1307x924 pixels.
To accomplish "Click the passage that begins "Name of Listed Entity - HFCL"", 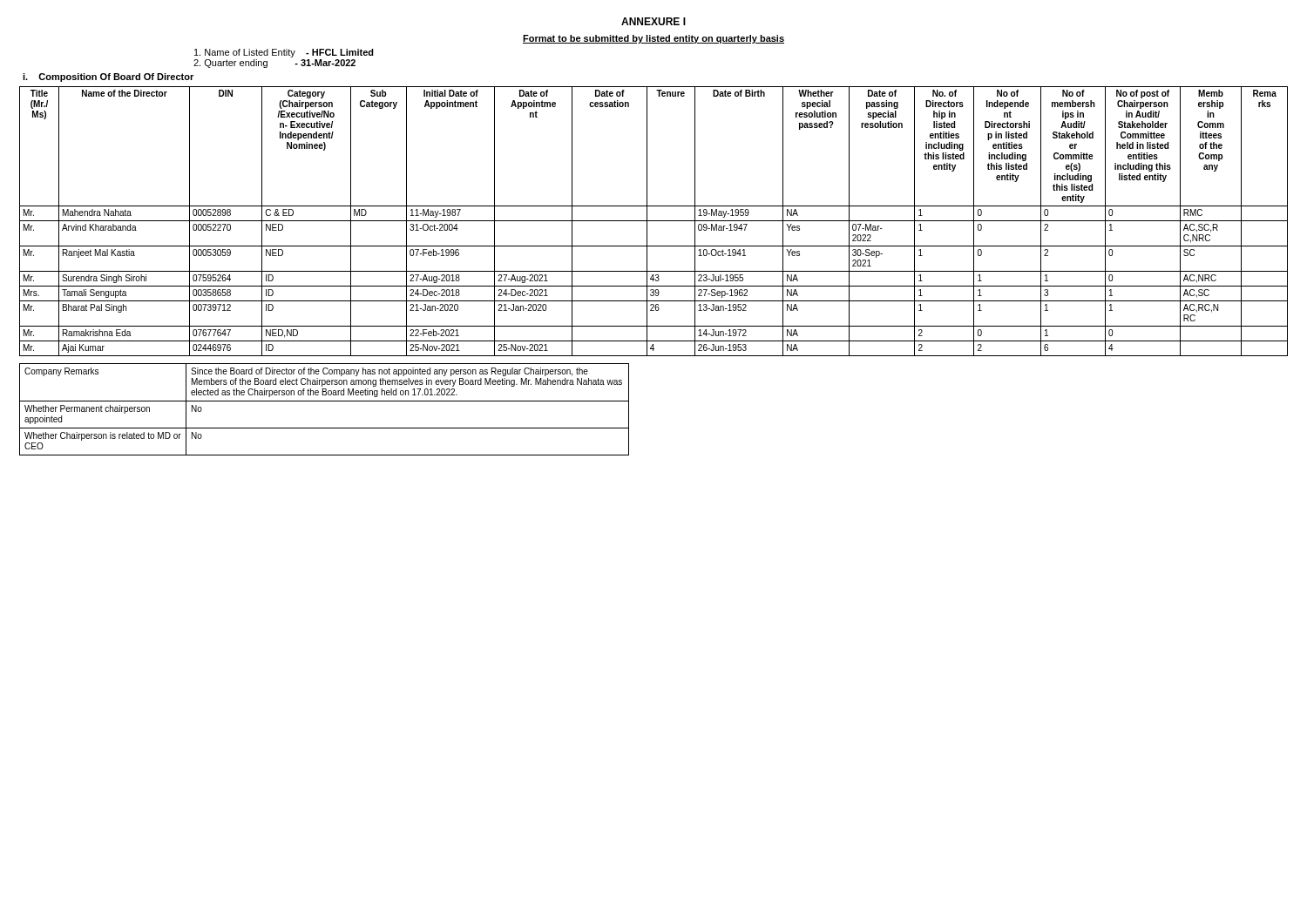I will [x=284, y=57].
